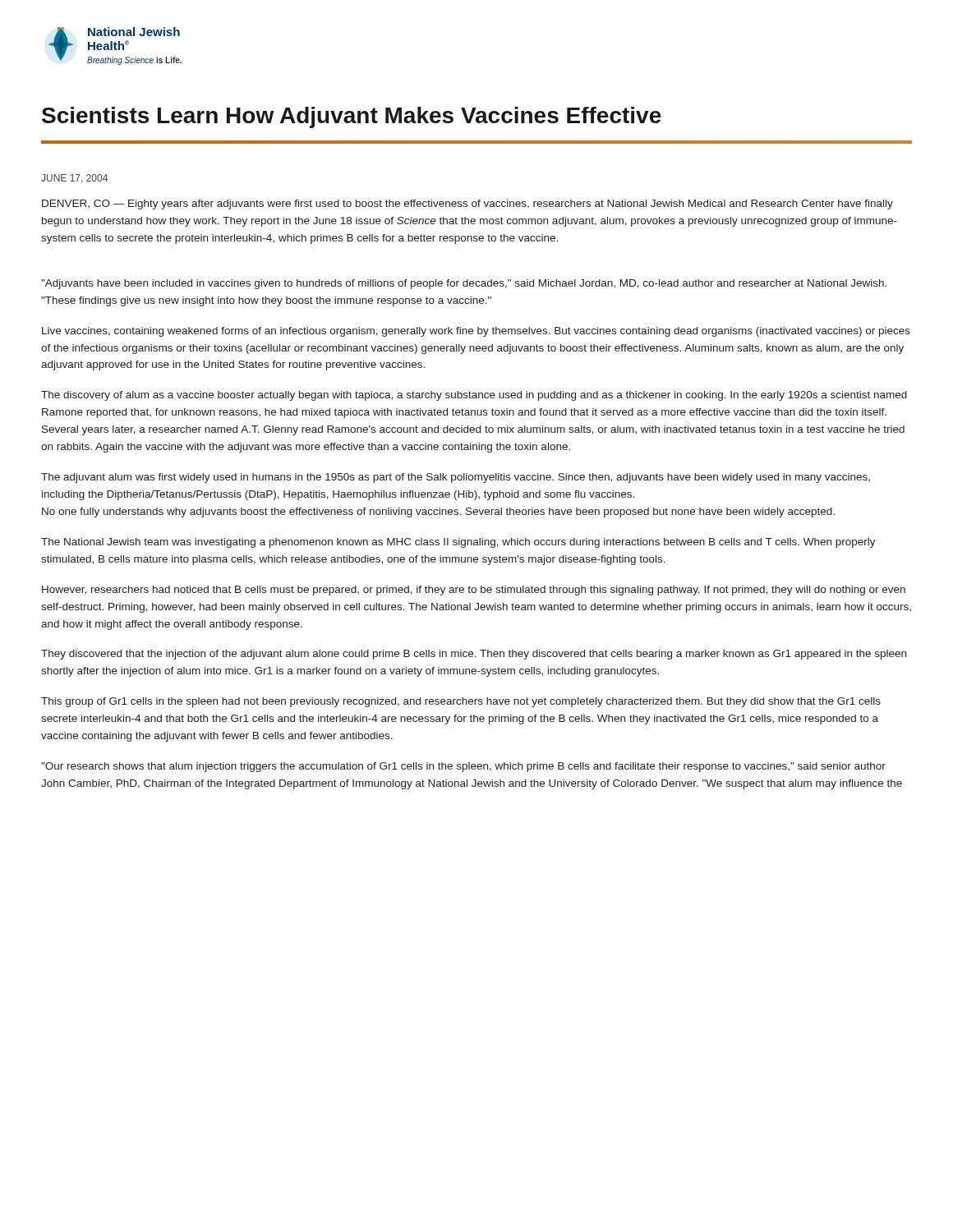Locate the text block containing "DENVER, CO — Eighty years"

click(469, 220)
